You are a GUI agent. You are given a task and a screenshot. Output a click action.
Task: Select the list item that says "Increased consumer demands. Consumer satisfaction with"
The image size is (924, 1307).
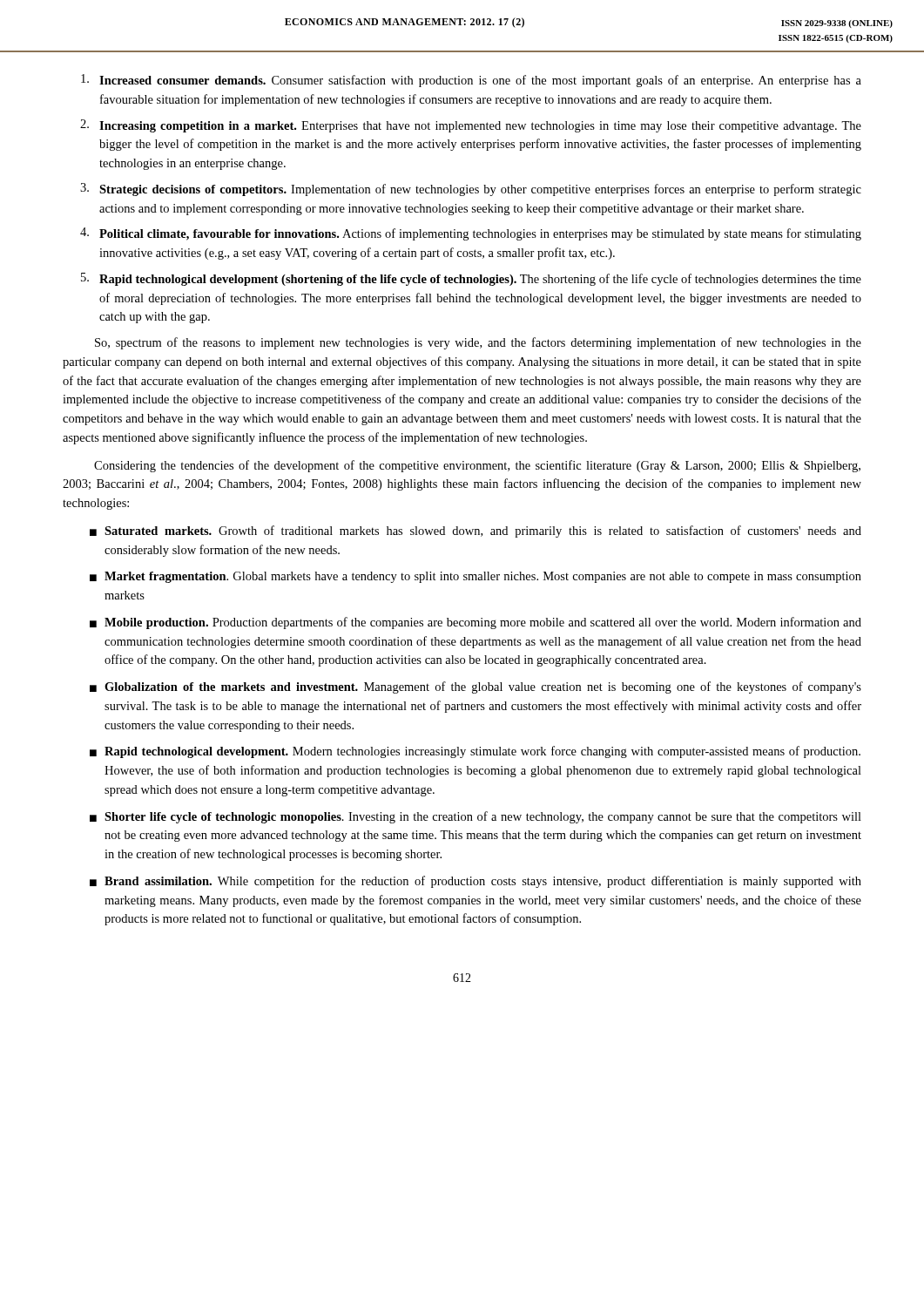point(471,90)
